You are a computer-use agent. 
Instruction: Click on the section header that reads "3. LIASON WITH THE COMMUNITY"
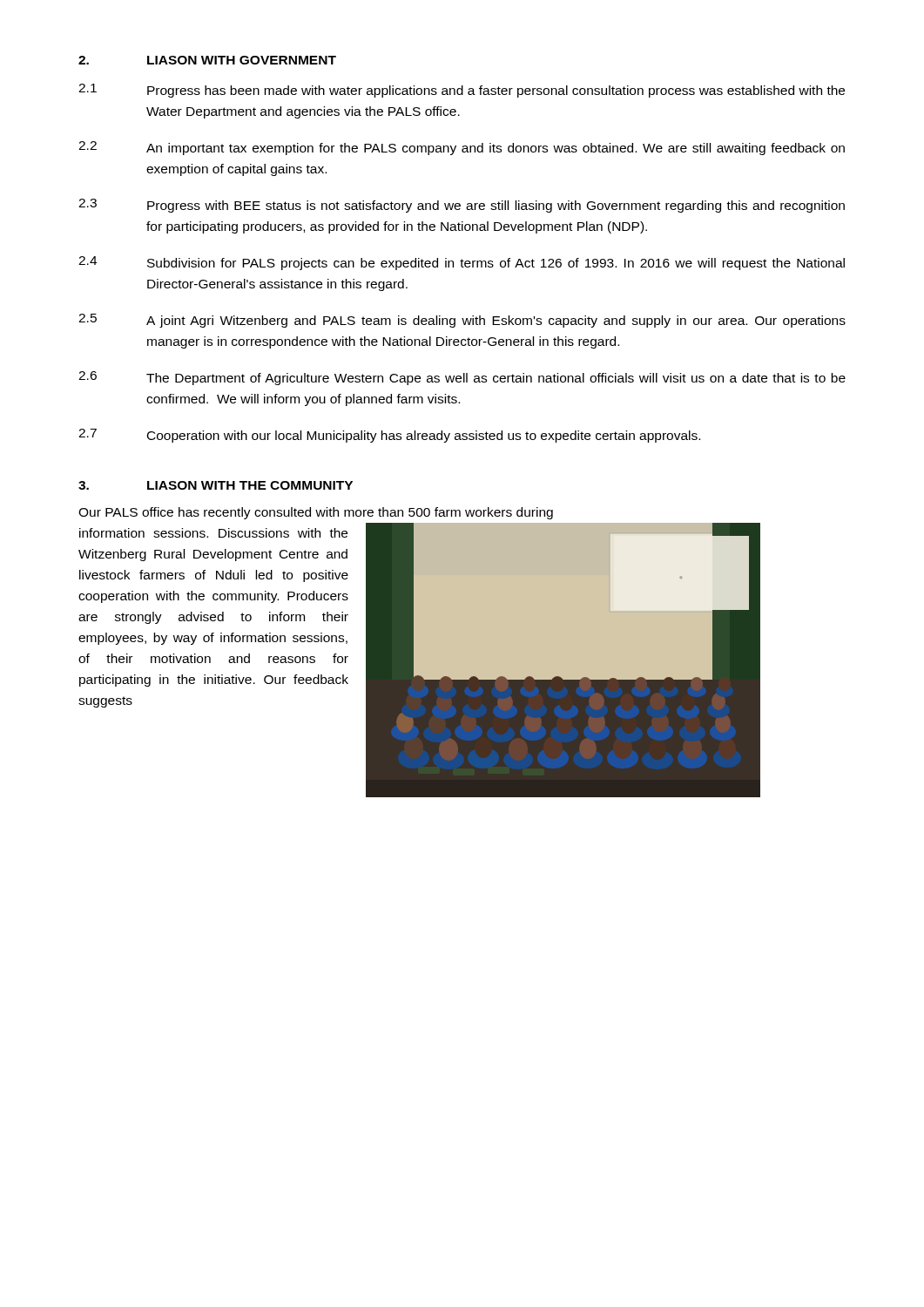point(216,486)
